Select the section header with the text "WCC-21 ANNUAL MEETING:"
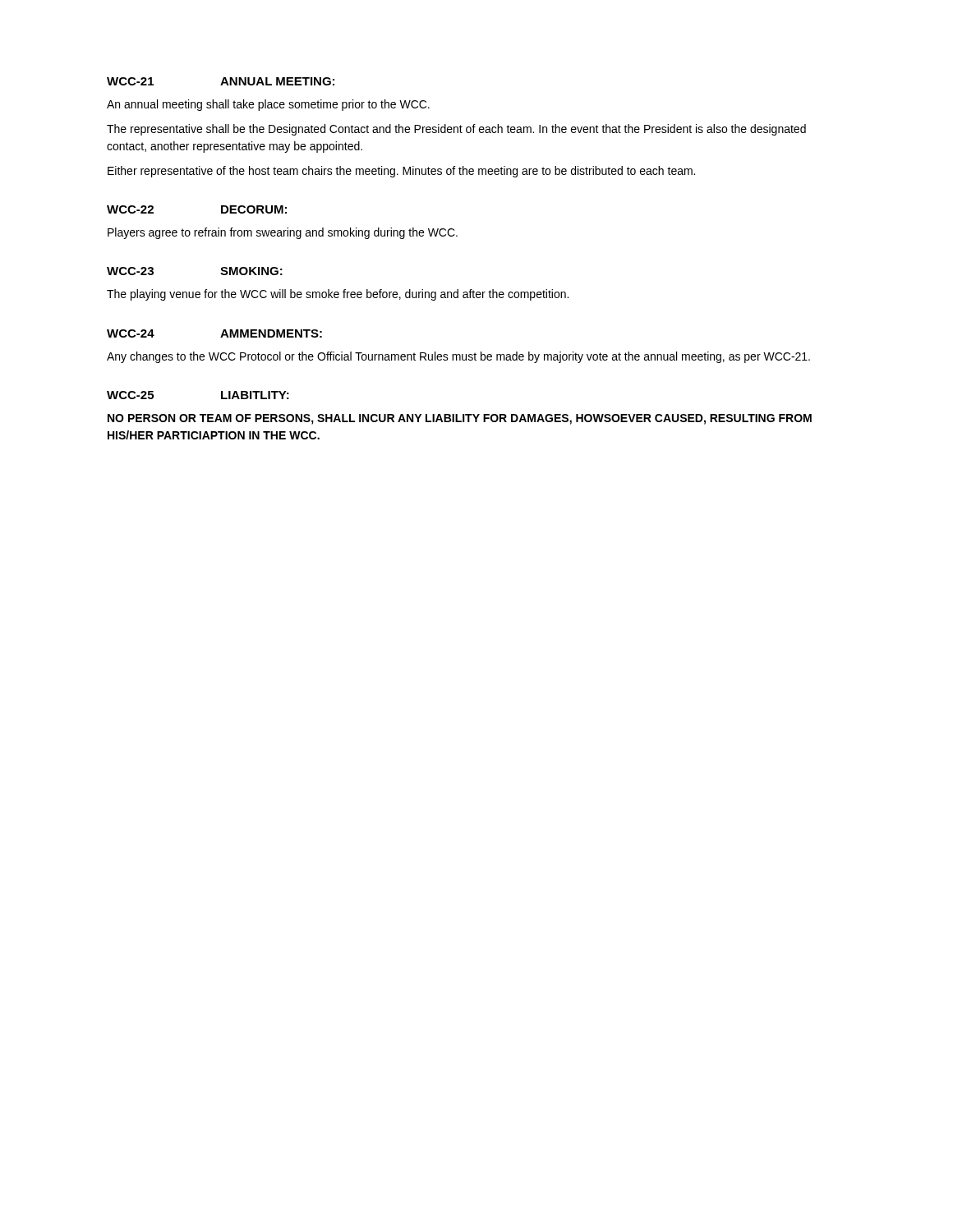The width and height of the screenshot is (953, 1232). pos(221,81)
